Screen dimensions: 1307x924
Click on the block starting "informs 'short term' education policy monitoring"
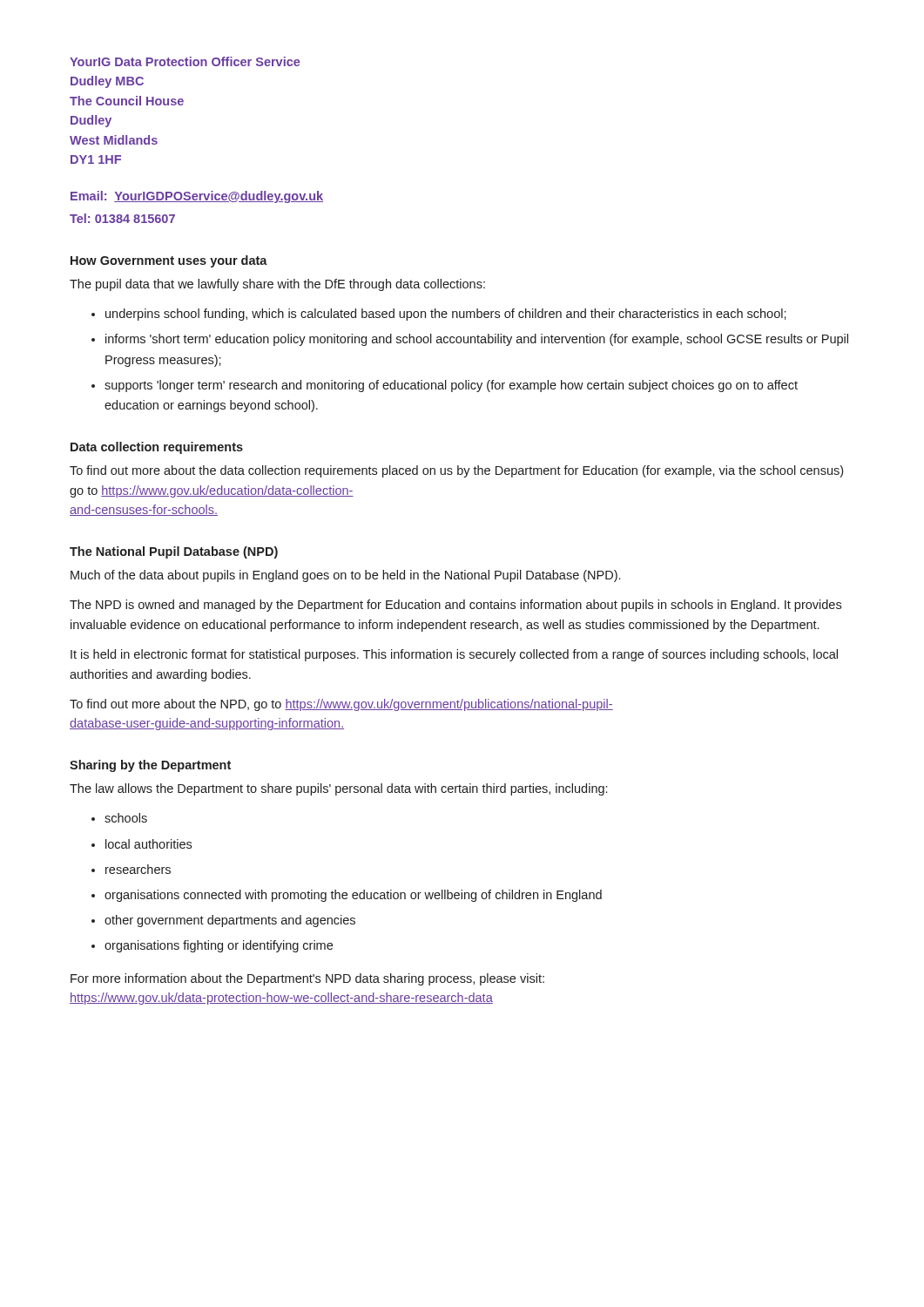[x=477, y=349]
